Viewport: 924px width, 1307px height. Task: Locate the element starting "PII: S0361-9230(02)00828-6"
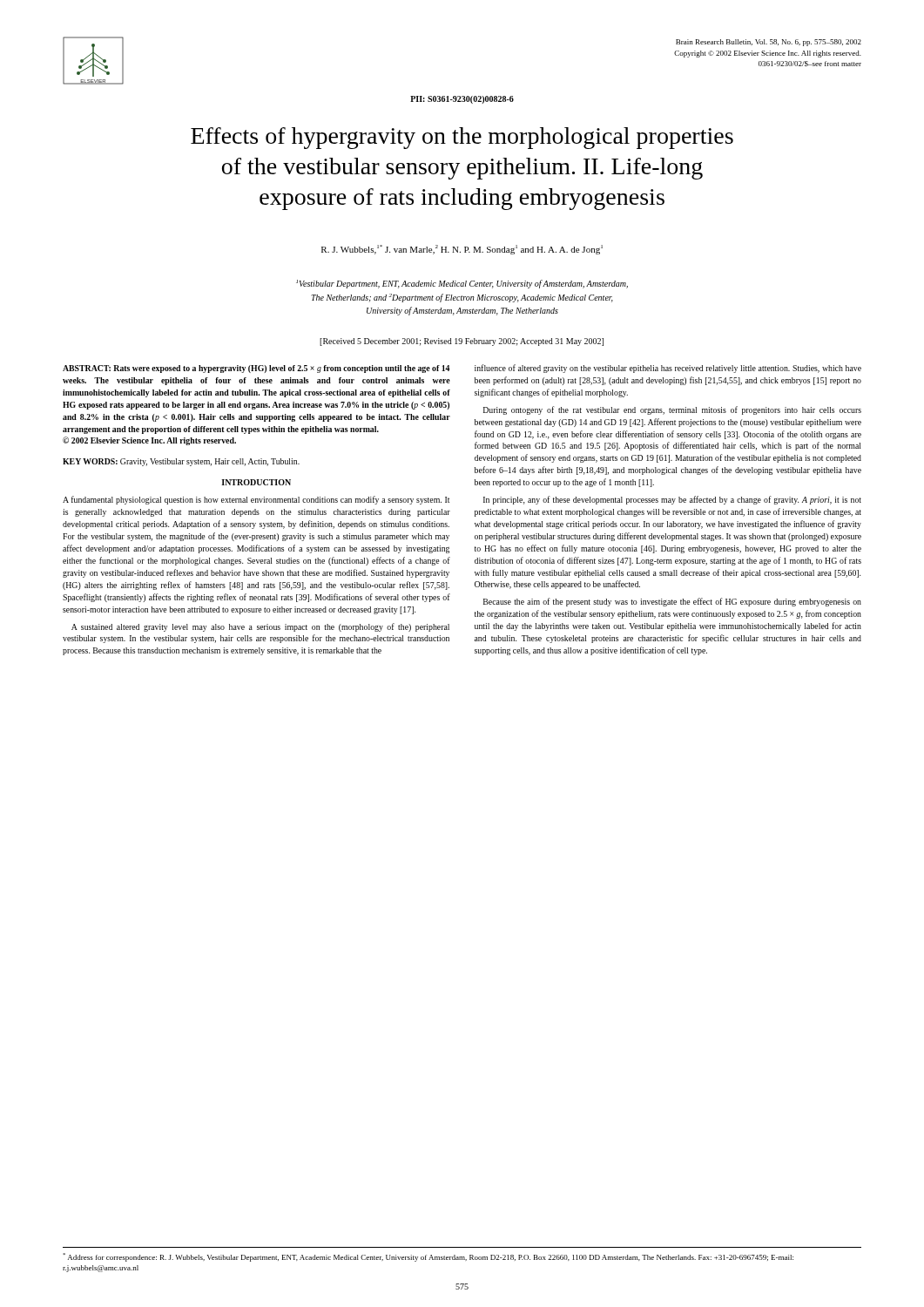pyautogui.click(x=462, y=99)
